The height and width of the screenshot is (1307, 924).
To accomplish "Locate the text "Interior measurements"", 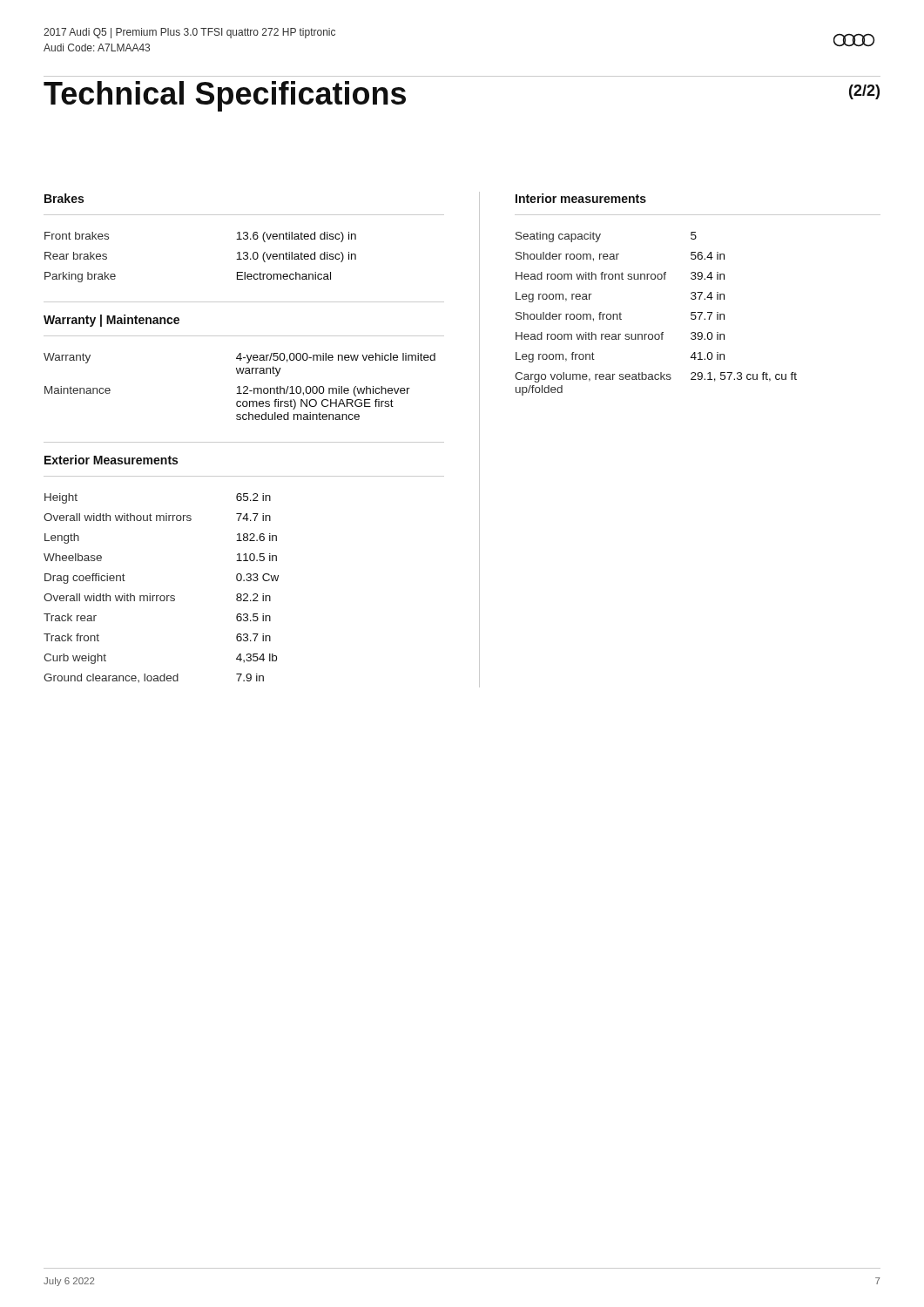I will (x=580, y=199).
